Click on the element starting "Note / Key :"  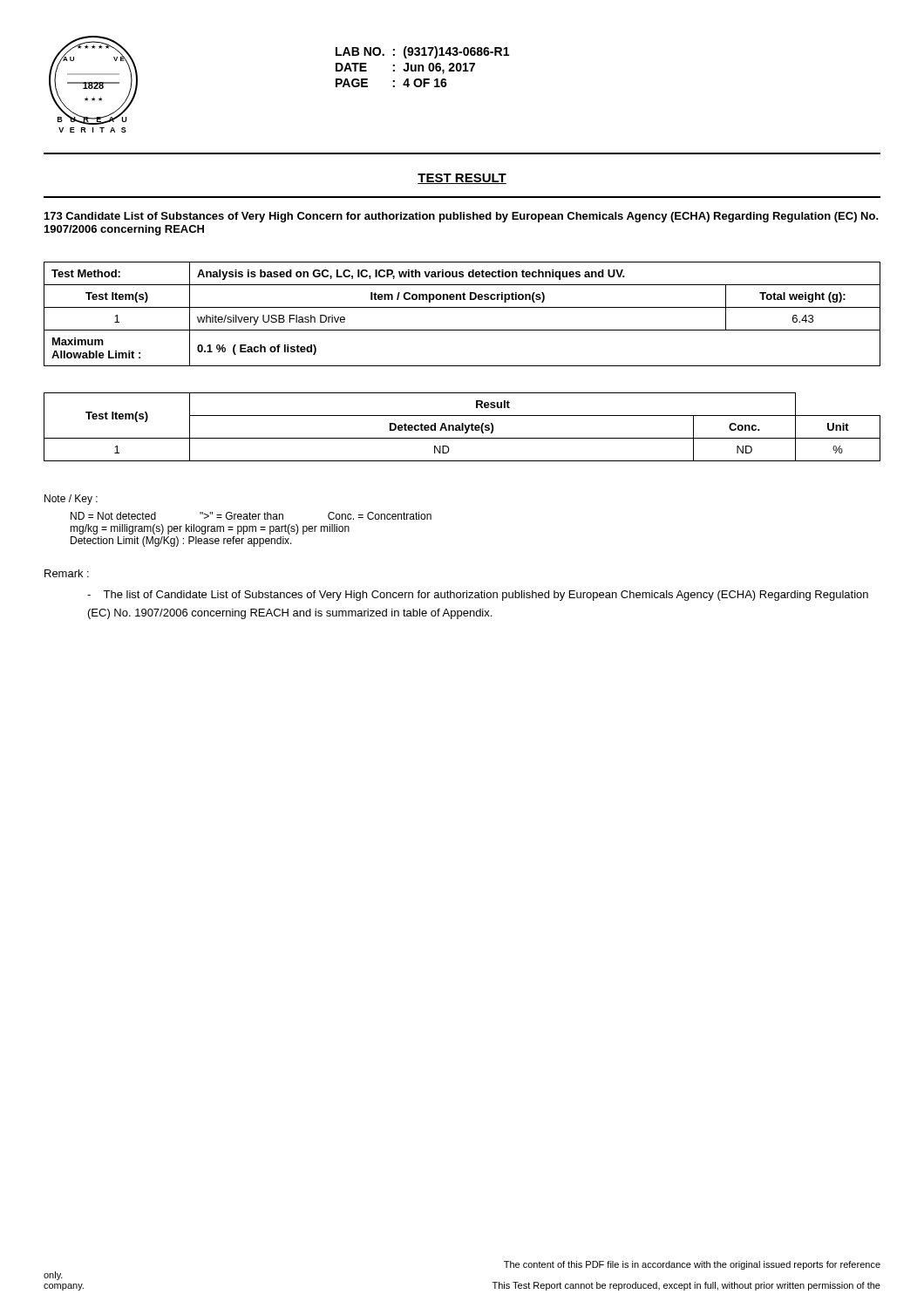tap(71, 499)
